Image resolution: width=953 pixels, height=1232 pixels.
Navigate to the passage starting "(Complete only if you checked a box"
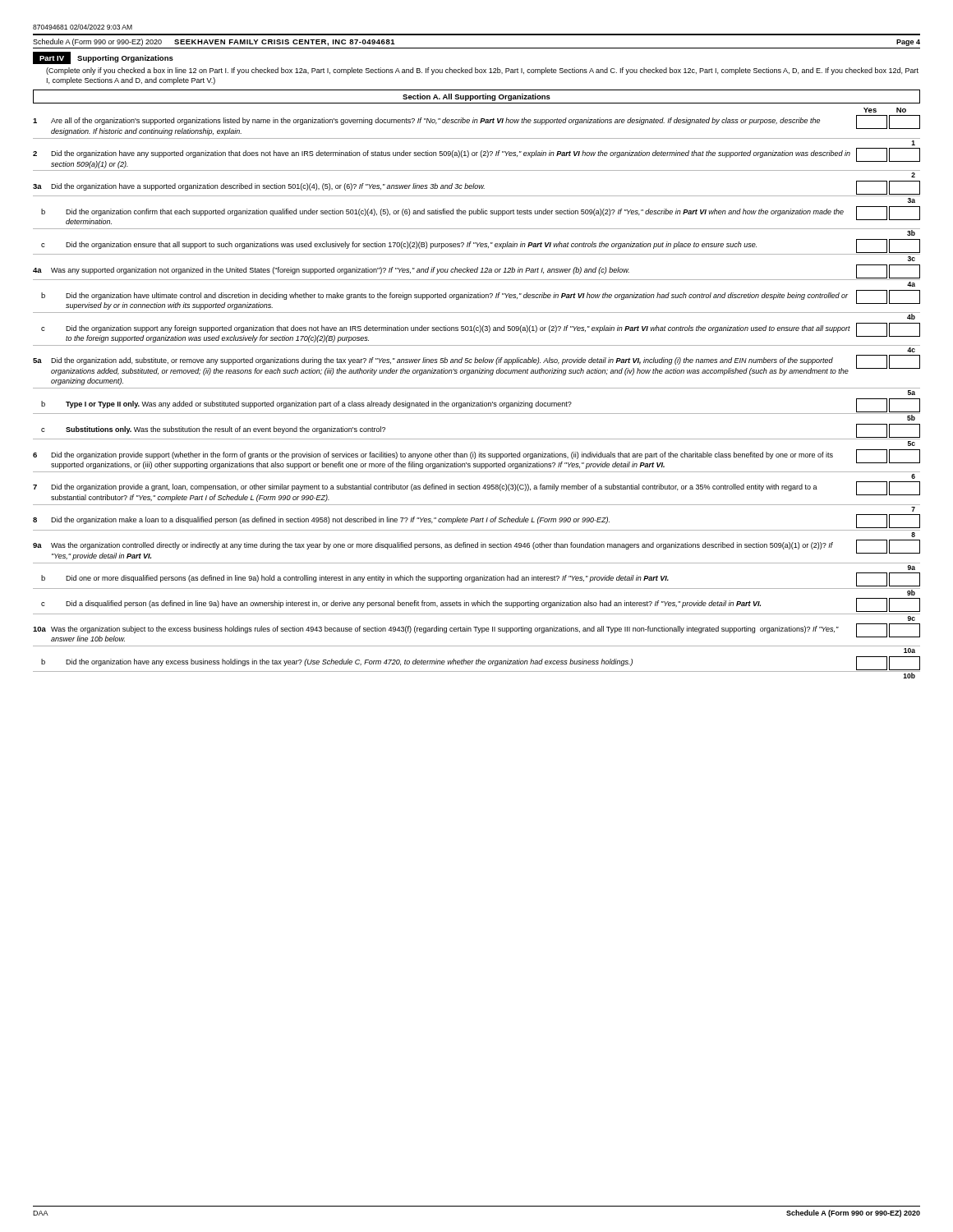click(482, 76)
